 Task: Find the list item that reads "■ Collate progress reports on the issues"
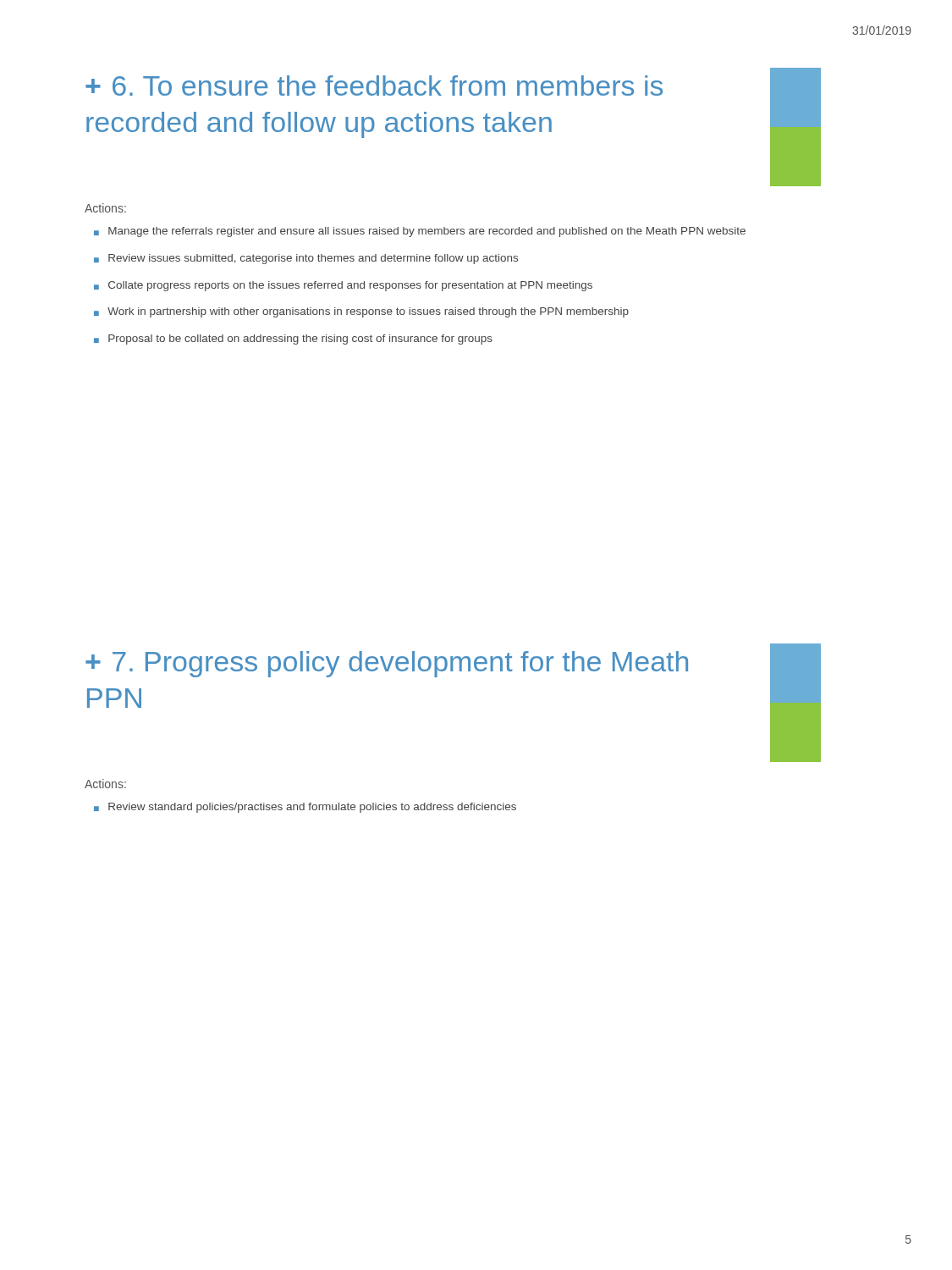point(457,286)
